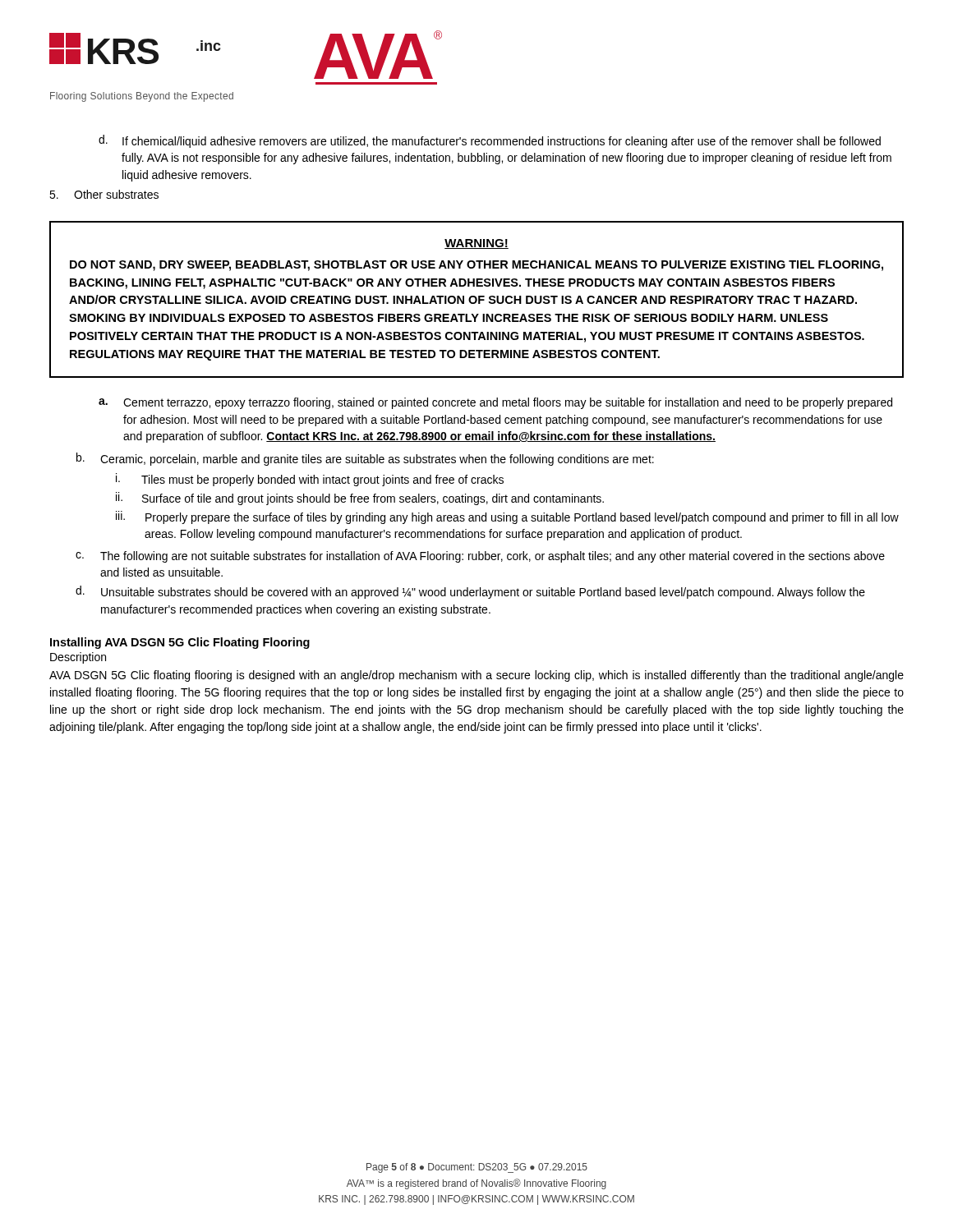Find the passage starting "AVA DSGN 5G"
This screenshot has height=1232, width=953.
pos(476,701)
